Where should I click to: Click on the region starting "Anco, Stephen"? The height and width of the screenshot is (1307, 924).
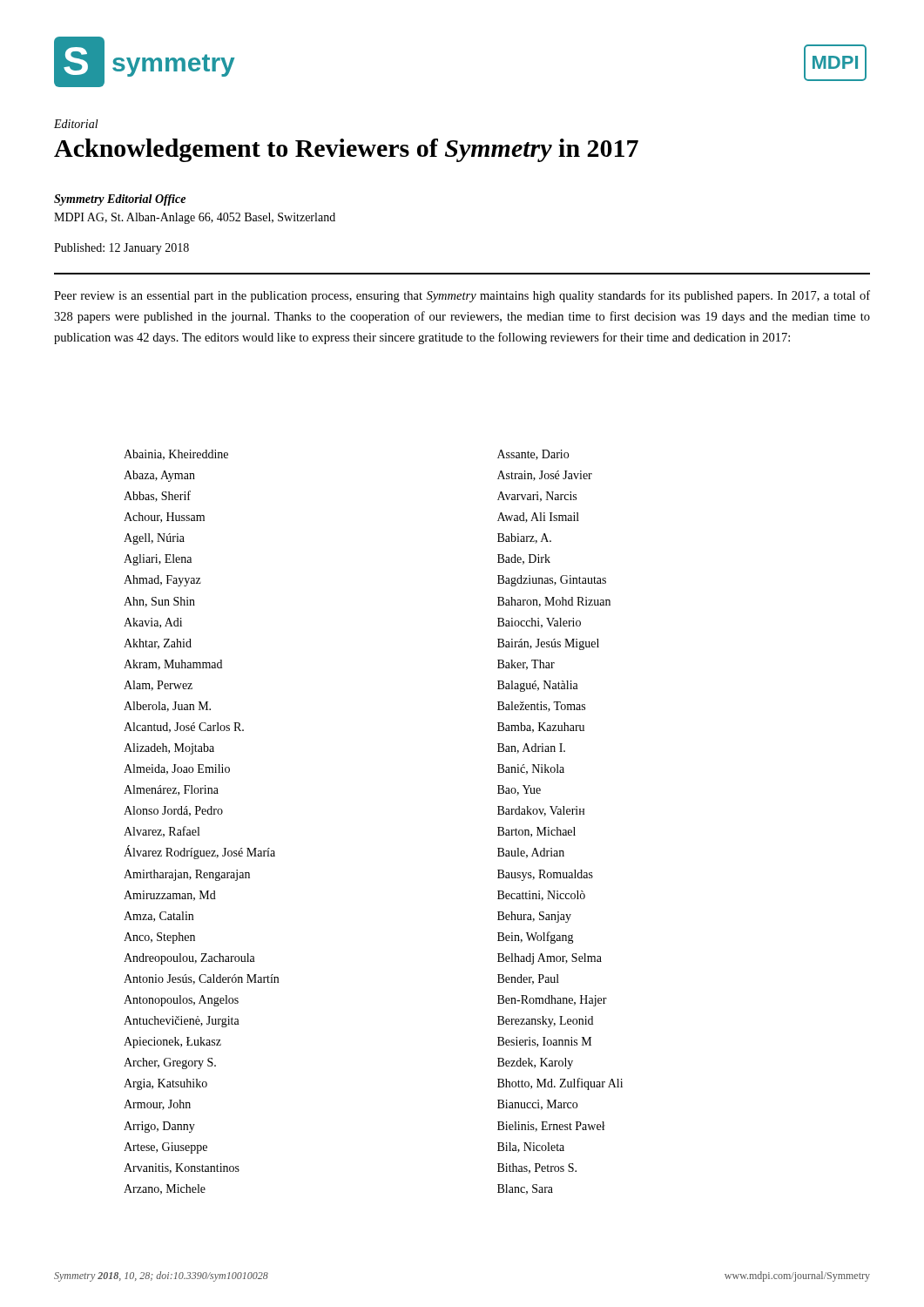(160, 937)
